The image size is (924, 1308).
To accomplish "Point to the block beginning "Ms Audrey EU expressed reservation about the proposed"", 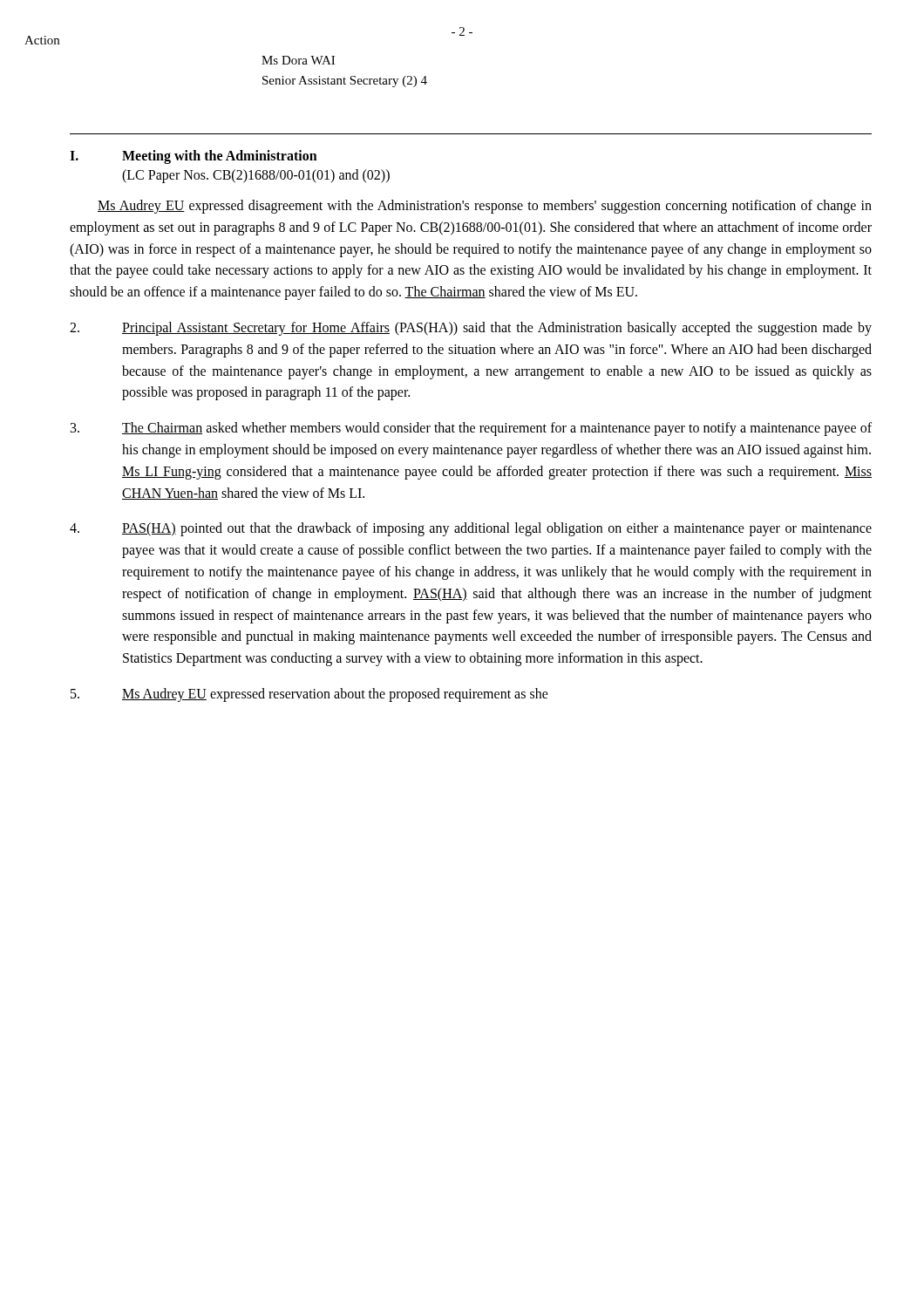I will point(471,694).
